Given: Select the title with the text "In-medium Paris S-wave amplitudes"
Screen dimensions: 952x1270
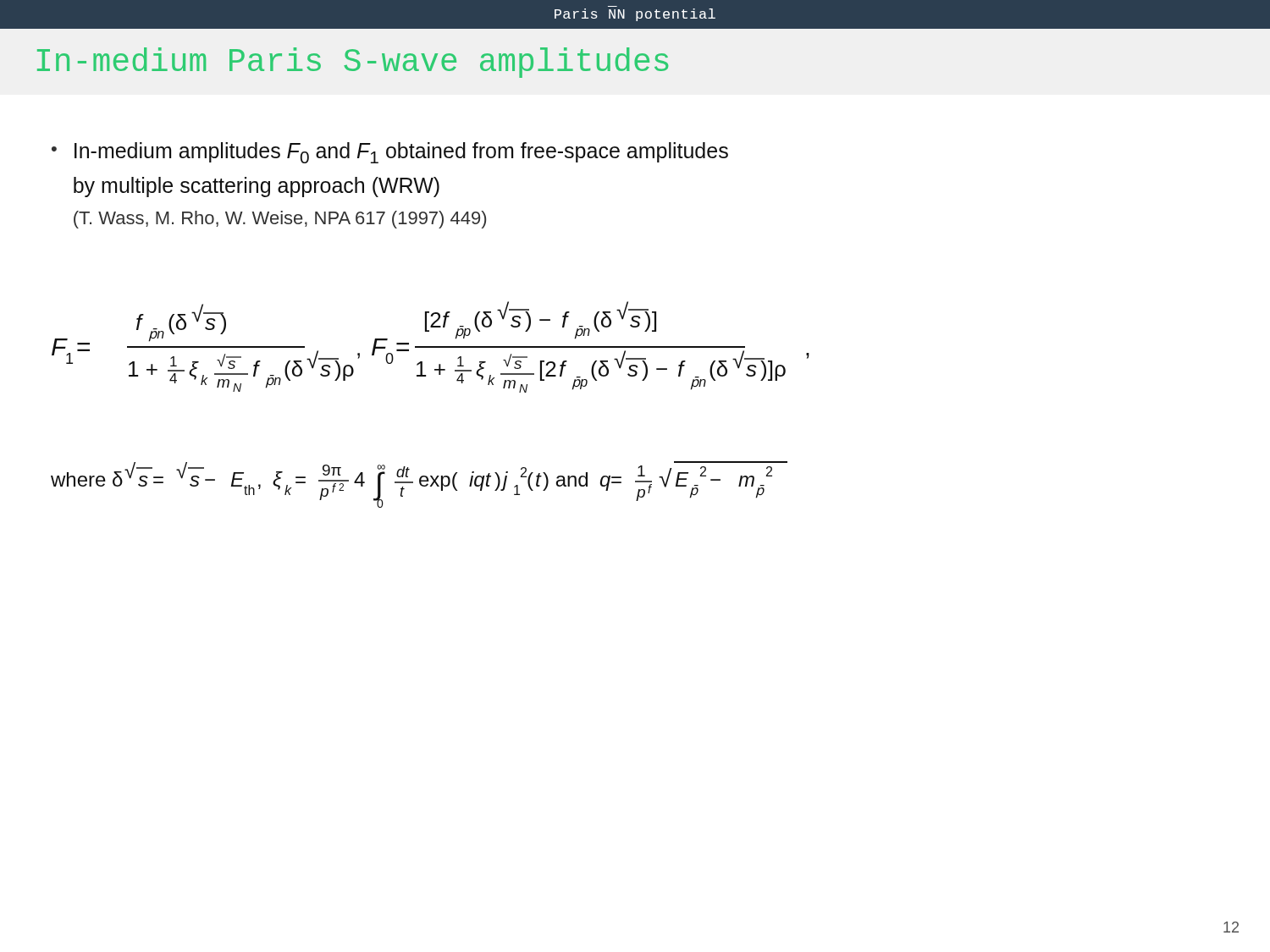Looking at the screenshot, I should pos(352,62).
